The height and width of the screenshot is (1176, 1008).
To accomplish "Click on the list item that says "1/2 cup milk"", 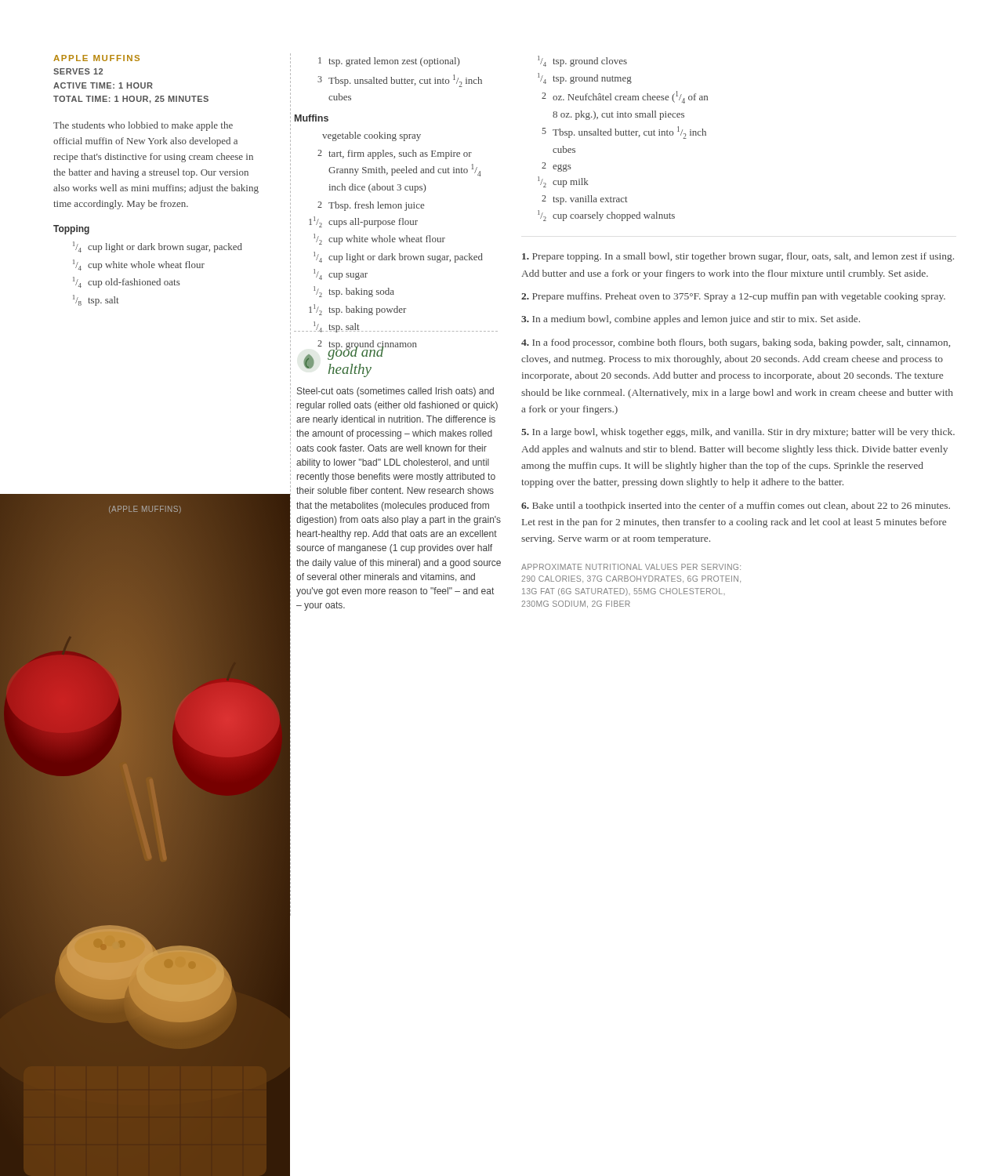I will pos(563,182).
